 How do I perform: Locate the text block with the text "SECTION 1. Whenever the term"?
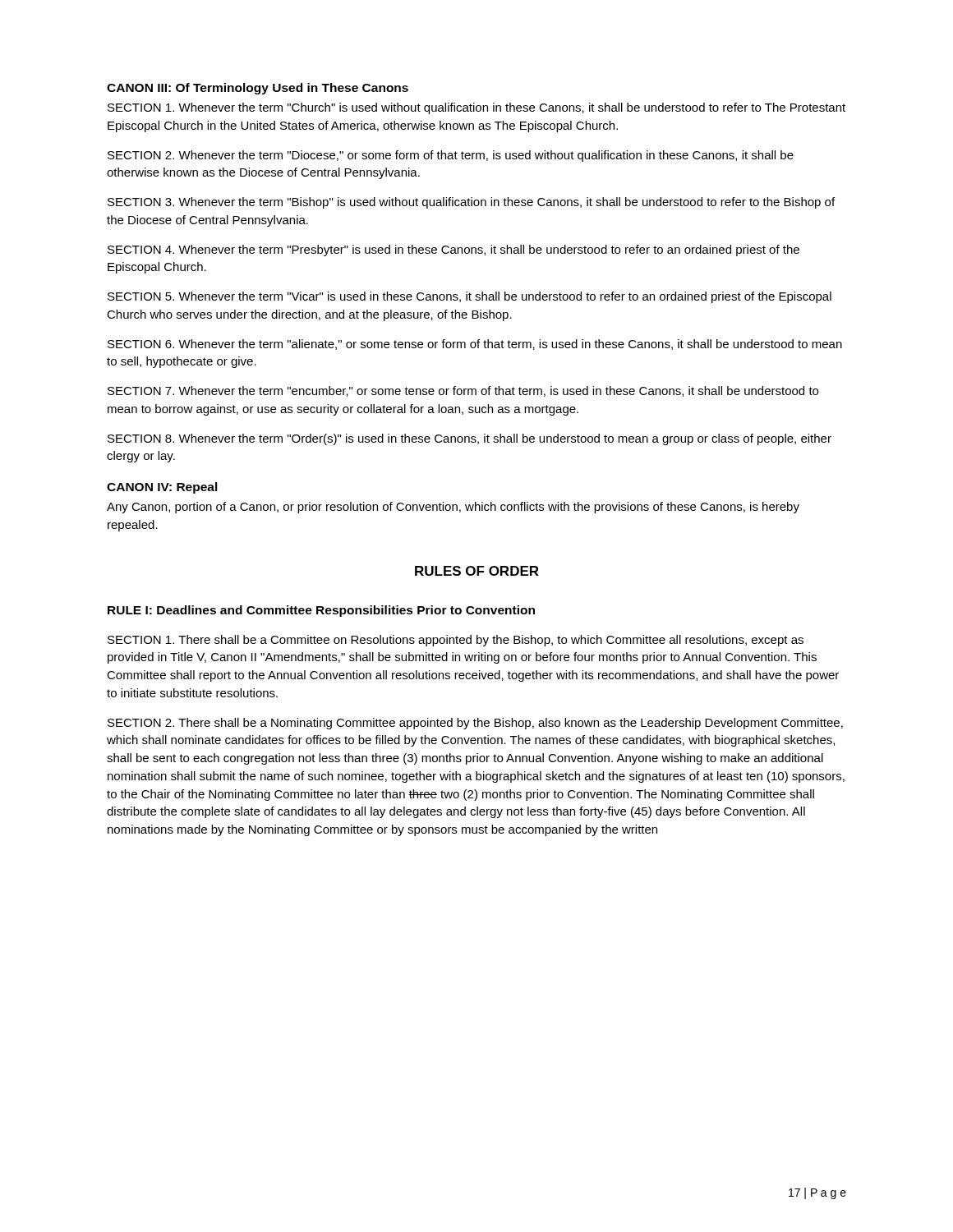point(476,116)
